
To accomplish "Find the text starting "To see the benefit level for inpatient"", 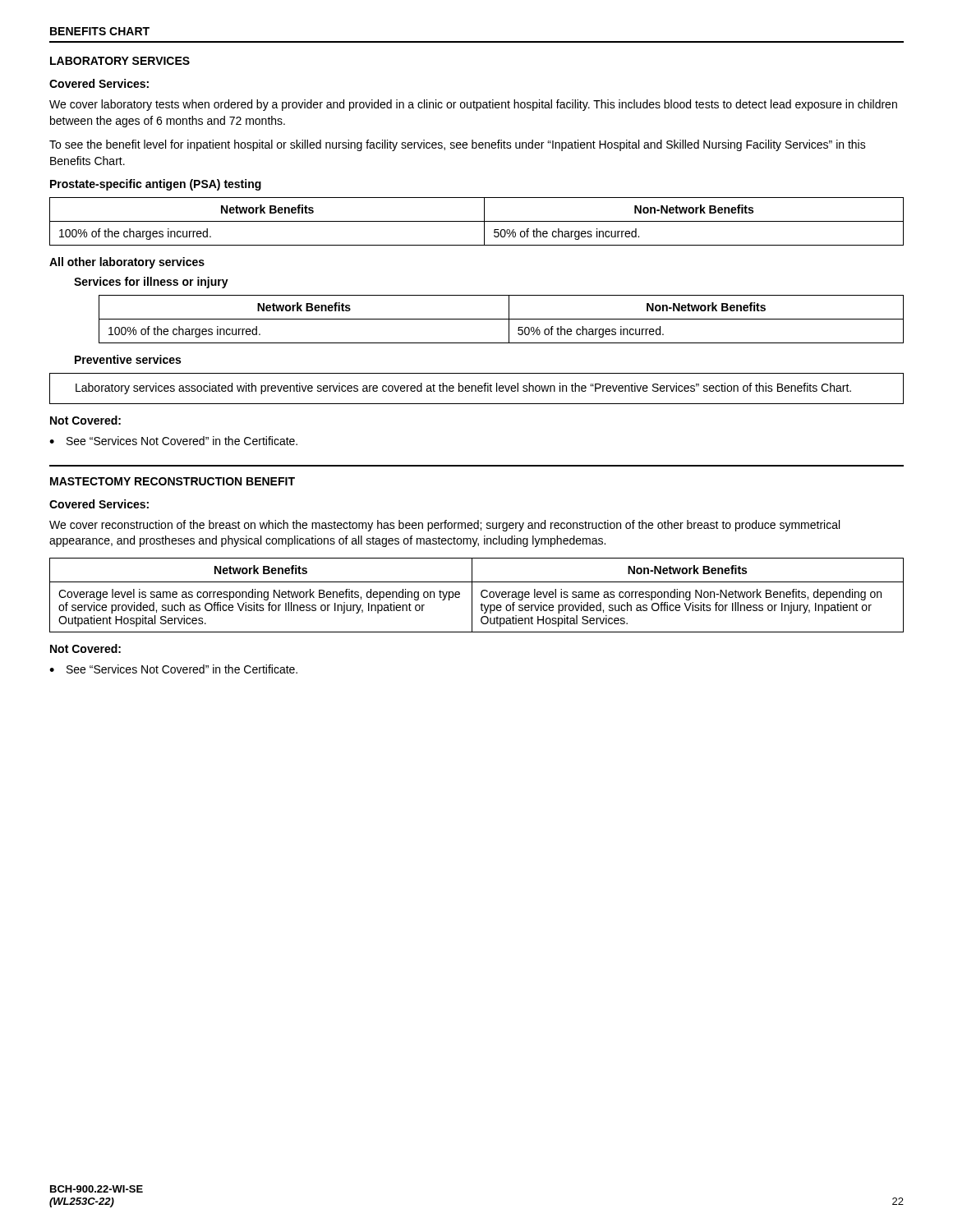I will tap(476, 153).
